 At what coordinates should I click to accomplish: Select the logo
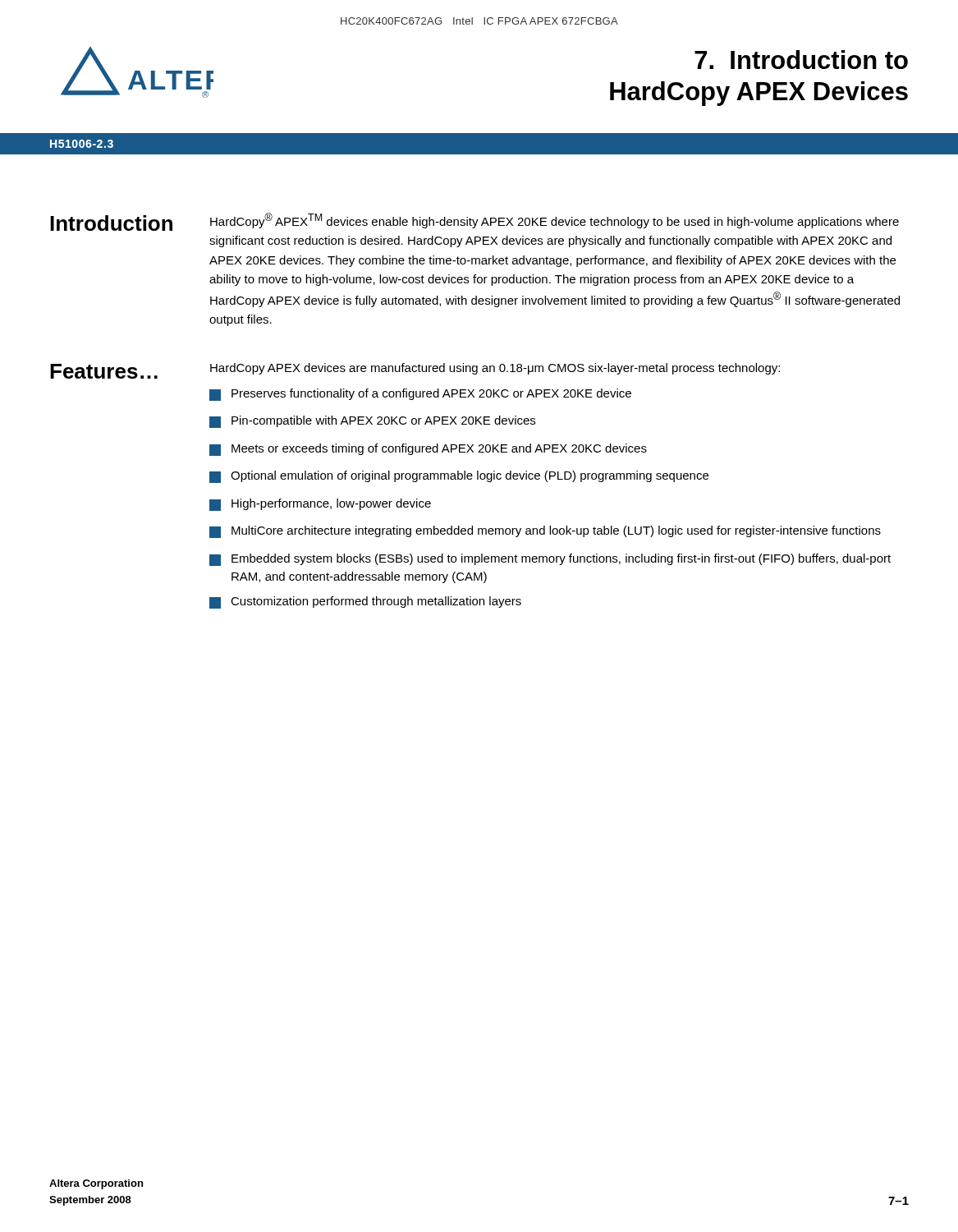[131, 76]
